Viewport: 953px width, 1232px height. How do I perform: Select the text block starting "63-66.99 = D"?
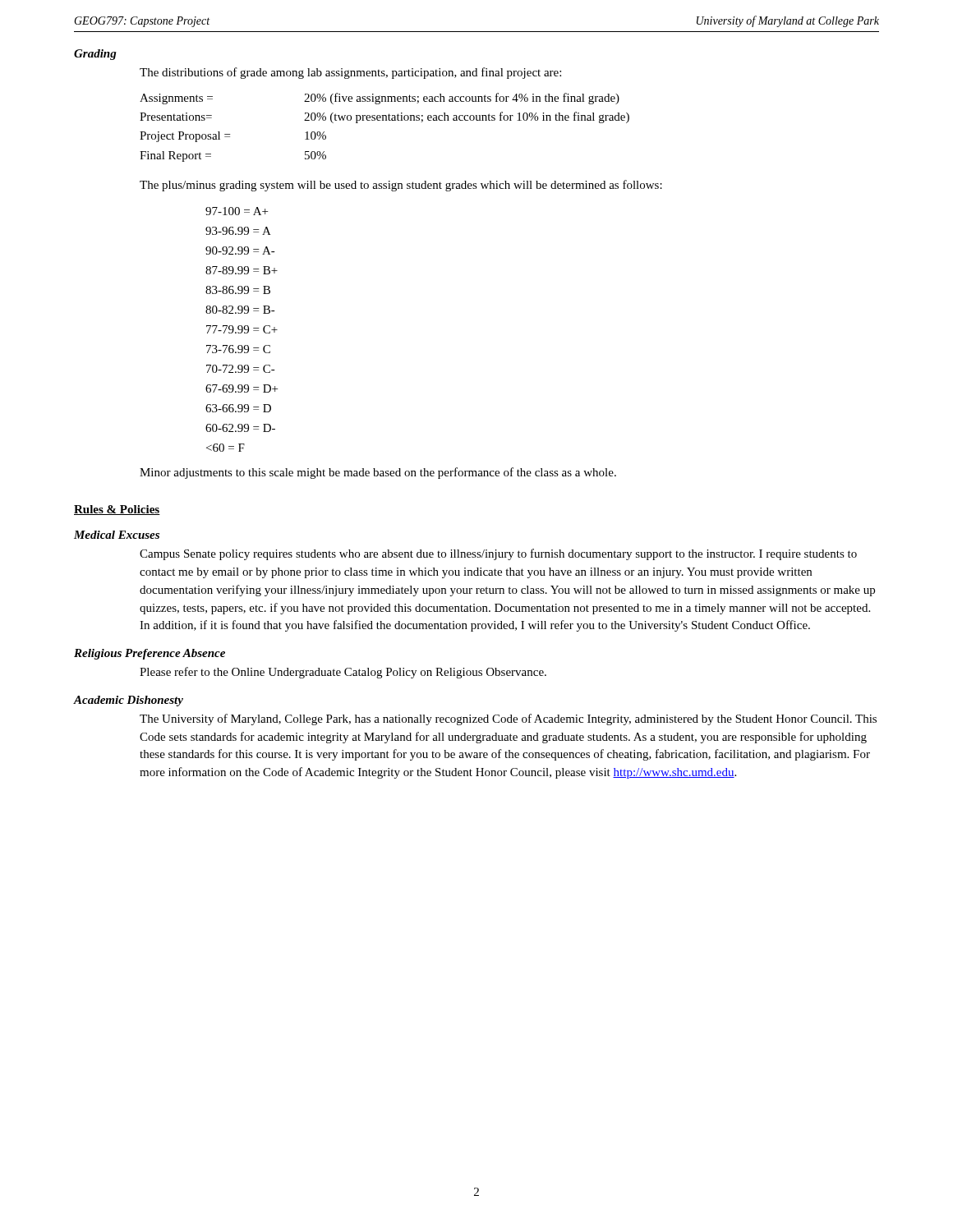pyautogui.click(x=238, y=408)
